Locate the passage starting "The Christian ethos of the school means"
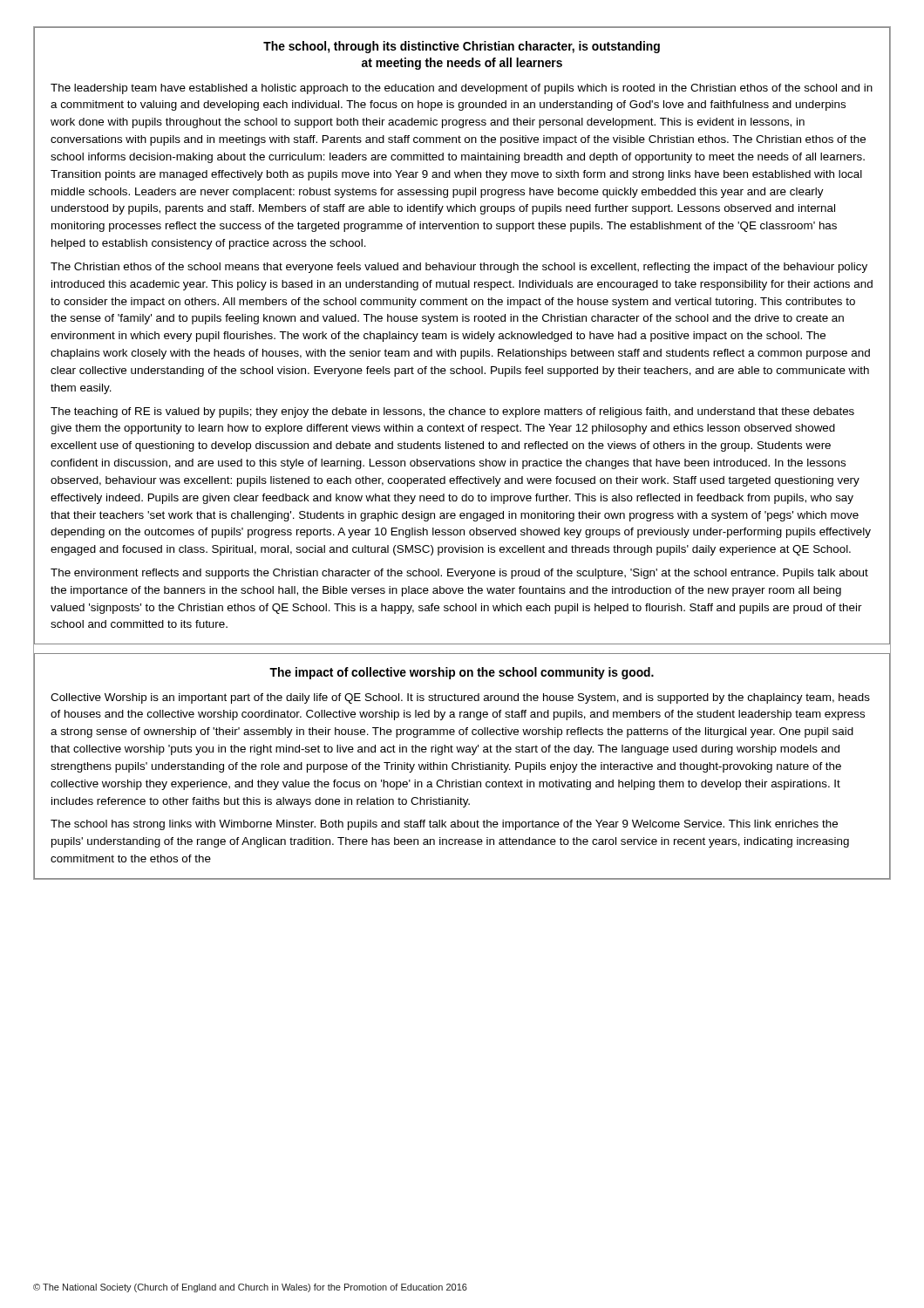 pos(462,327)
